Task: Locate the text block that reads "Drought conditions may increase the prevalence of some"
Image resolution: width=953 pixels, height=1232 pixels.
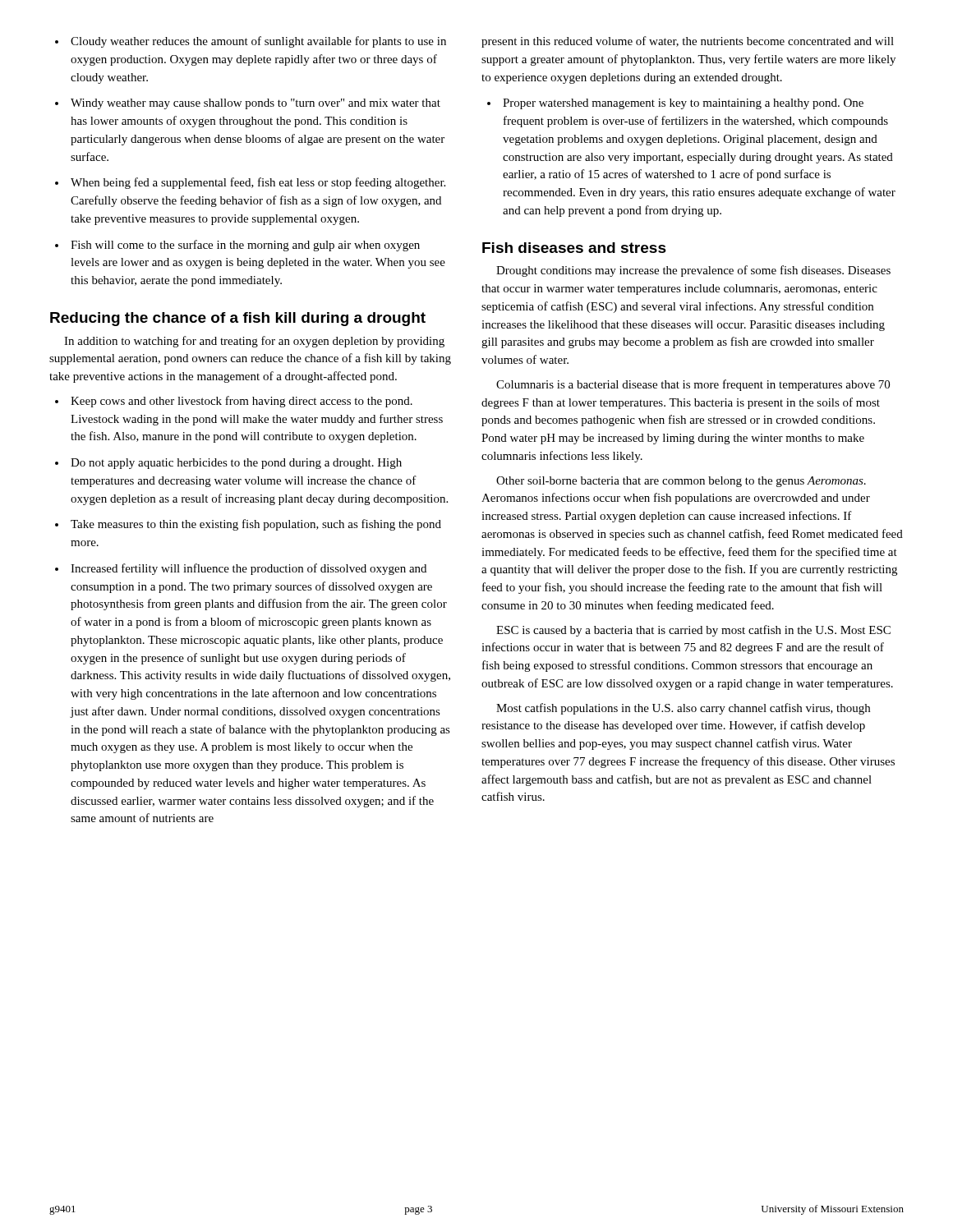Action: 686,315
